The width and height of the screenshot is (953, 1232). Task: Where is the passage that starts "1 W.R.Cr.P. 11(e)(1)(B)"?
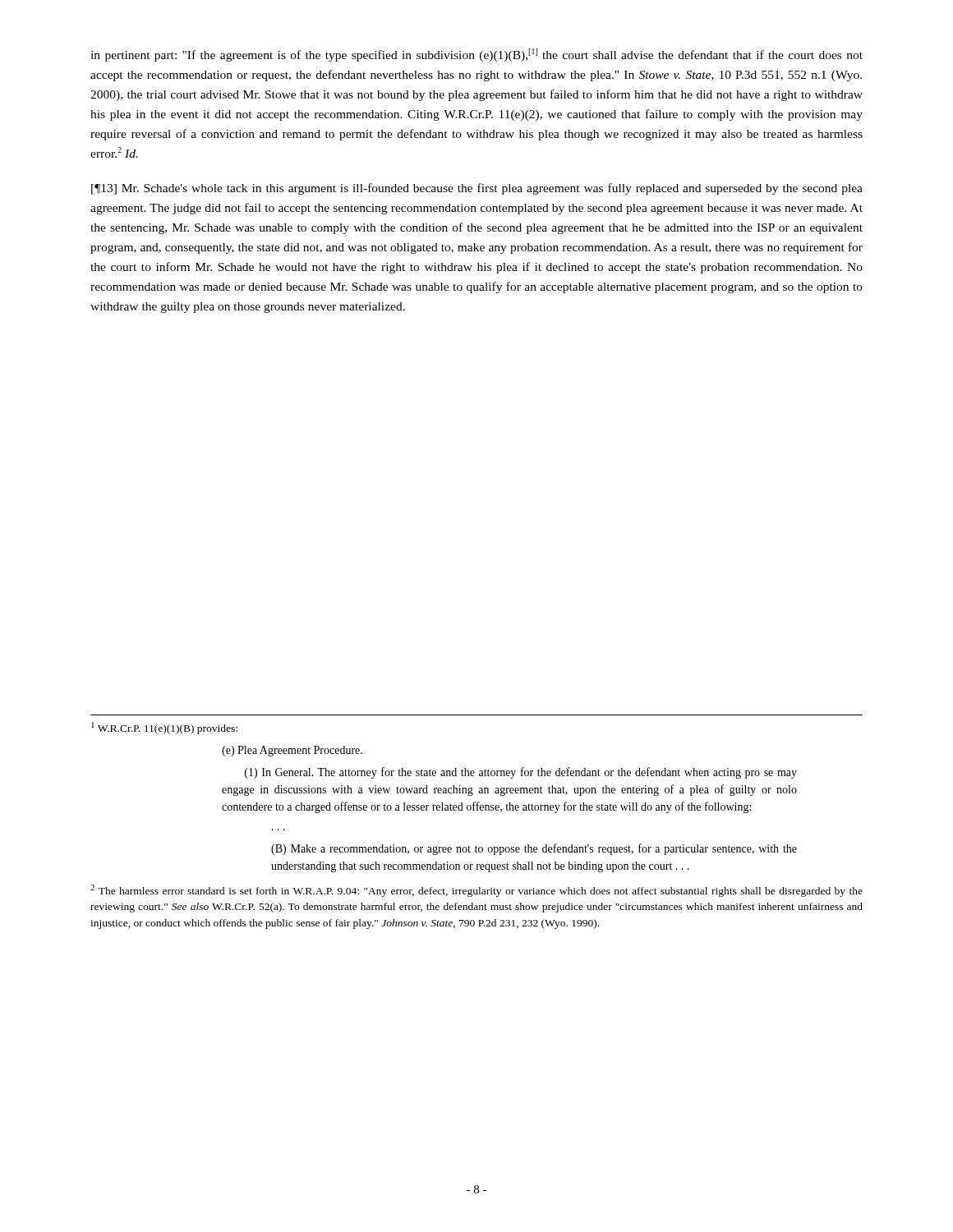pos(476,797)
